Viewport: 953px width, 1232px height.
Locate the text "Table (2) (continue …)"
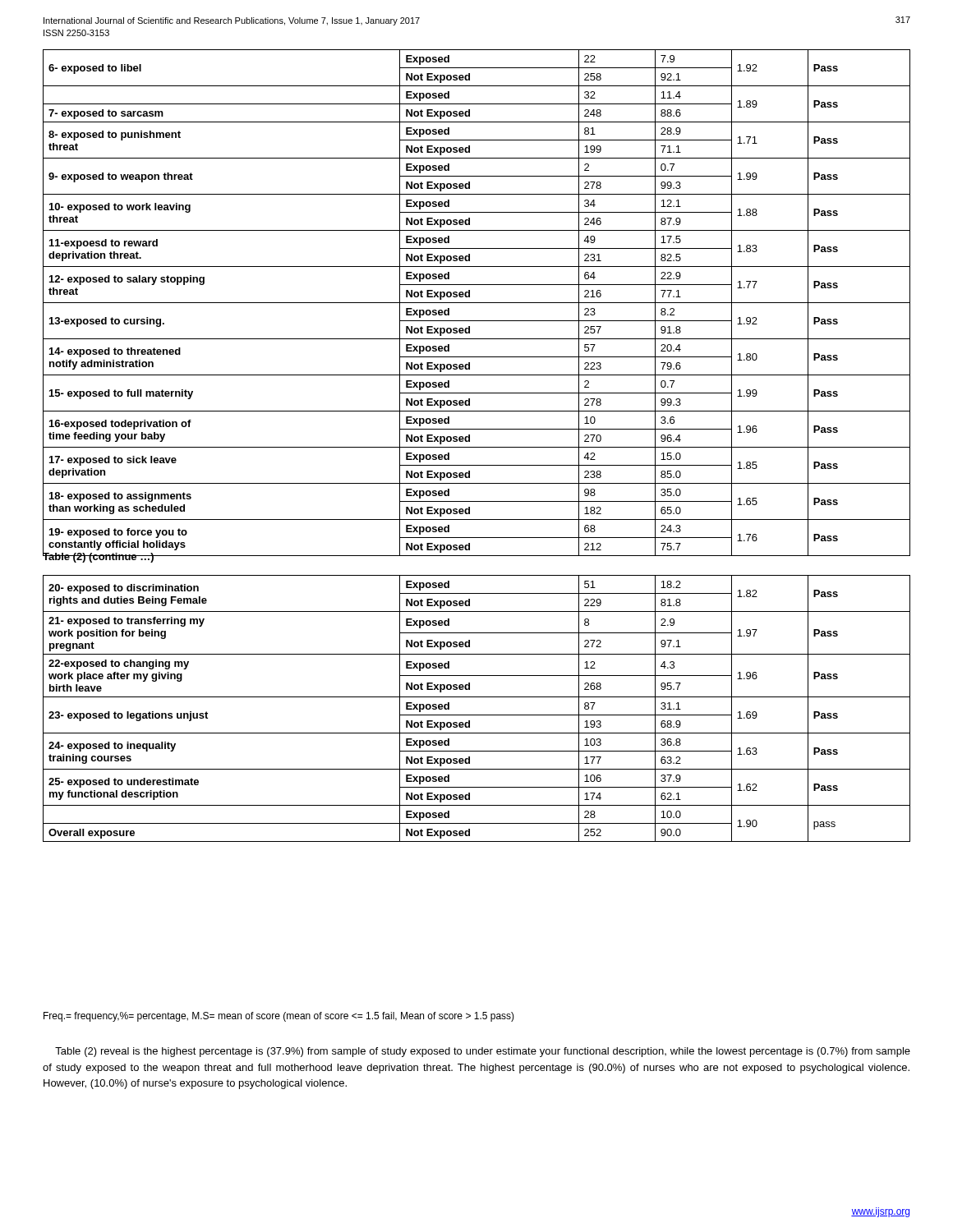98,556
